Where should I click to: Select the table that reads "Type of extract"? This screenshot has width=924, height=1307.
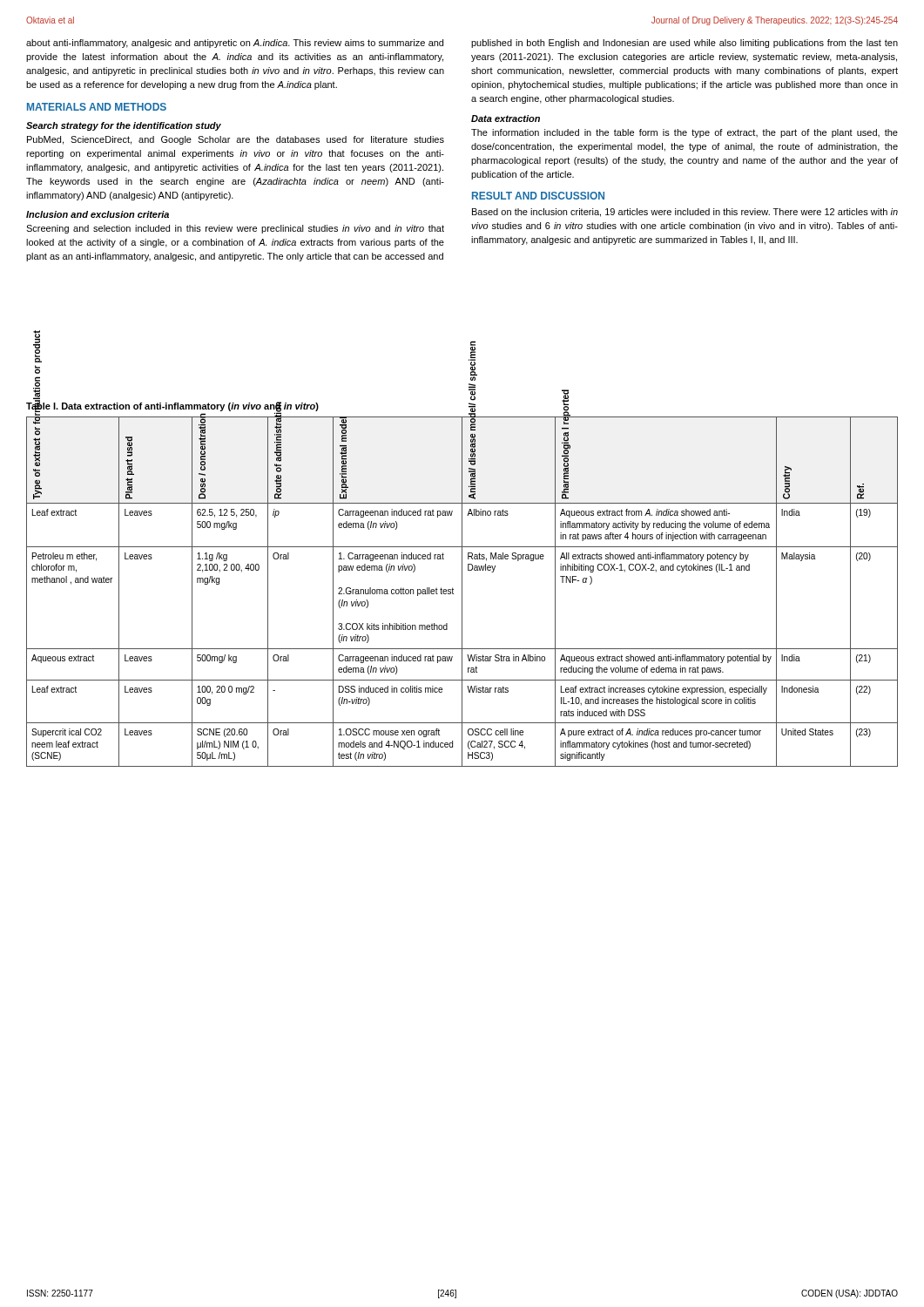pyautogui.click(x=462, y=591)
